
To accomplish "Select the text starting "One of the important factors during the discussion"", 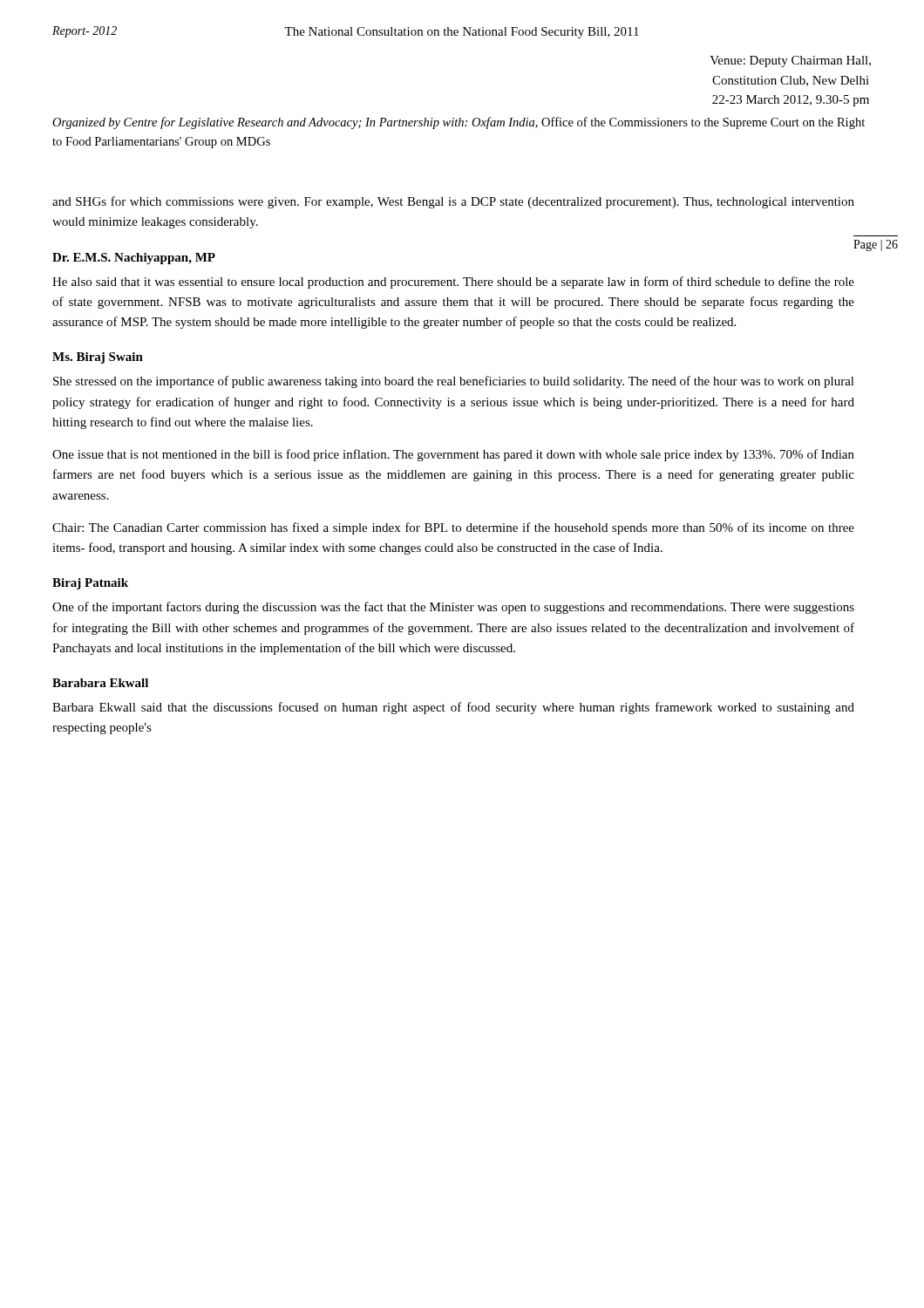I will click(453, 627).
